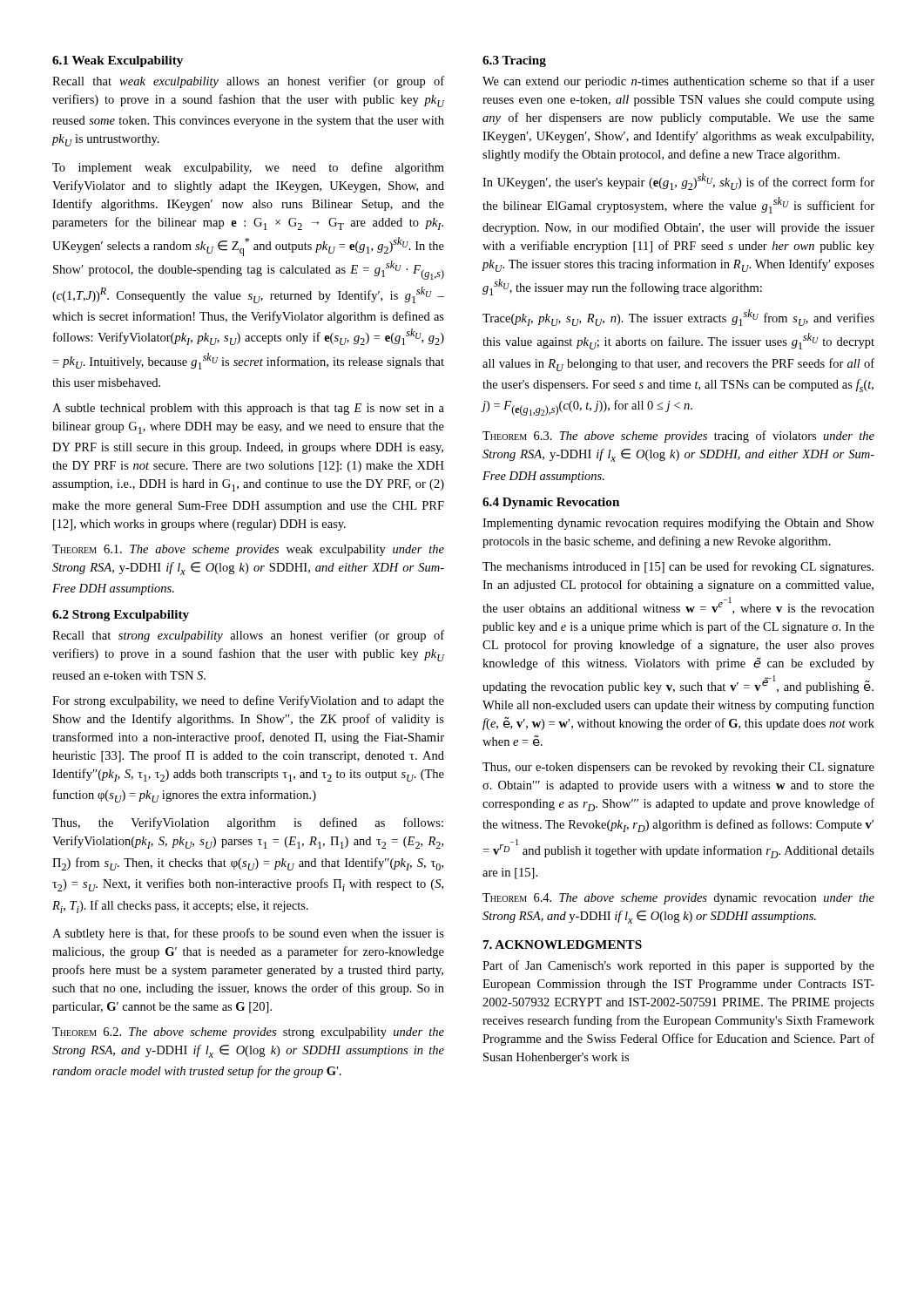This screenshot has height=1307, width=924.
Task: Select the section header with the text "6.4 Dynamic Revocation"
Action: point(551,501)
